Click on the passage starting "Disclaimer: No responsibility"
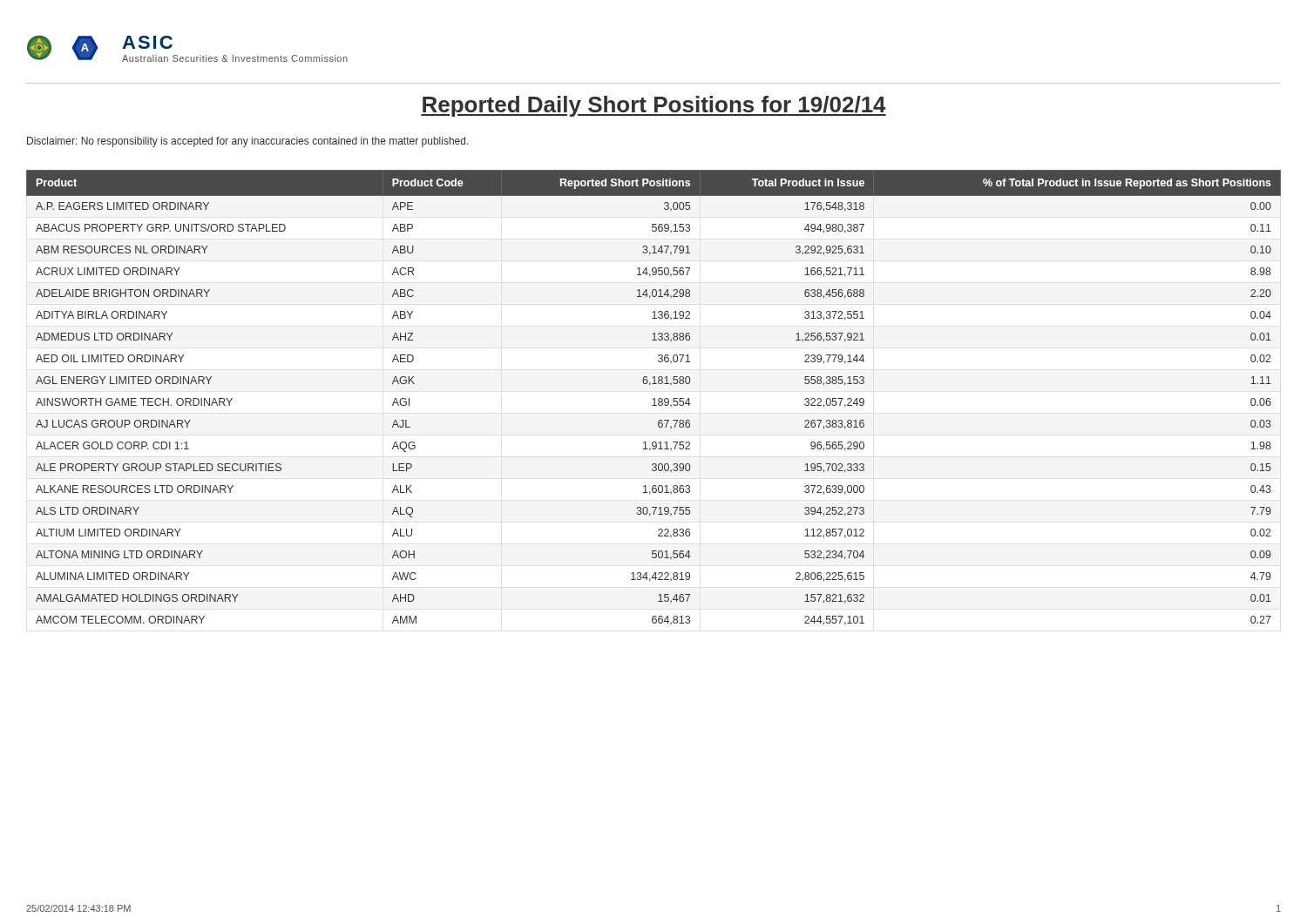The width and height of the screenshot is (1307, 924). pos(248,141)
